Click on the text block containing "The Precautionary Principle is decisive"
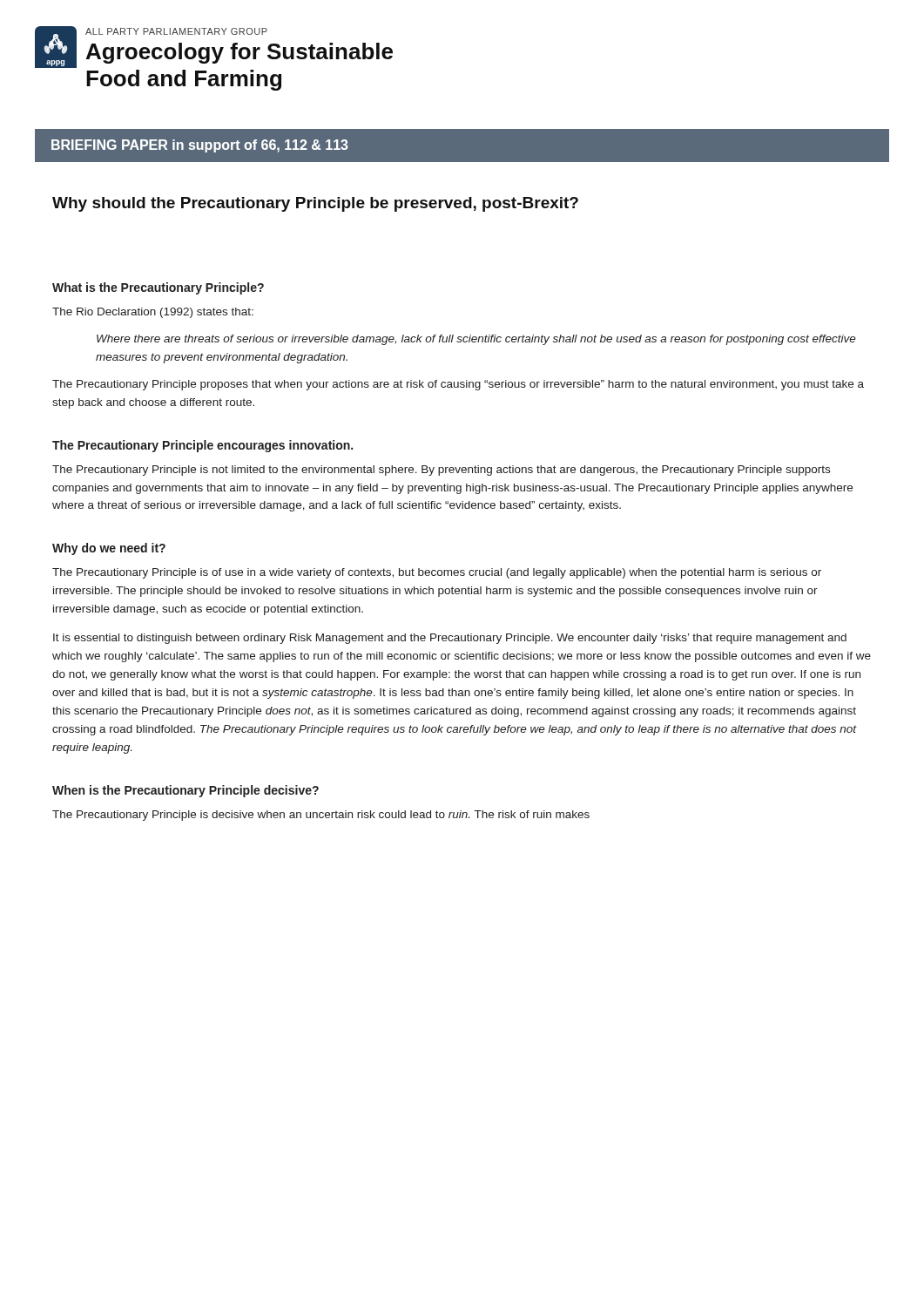 click(x=321, y=814)
